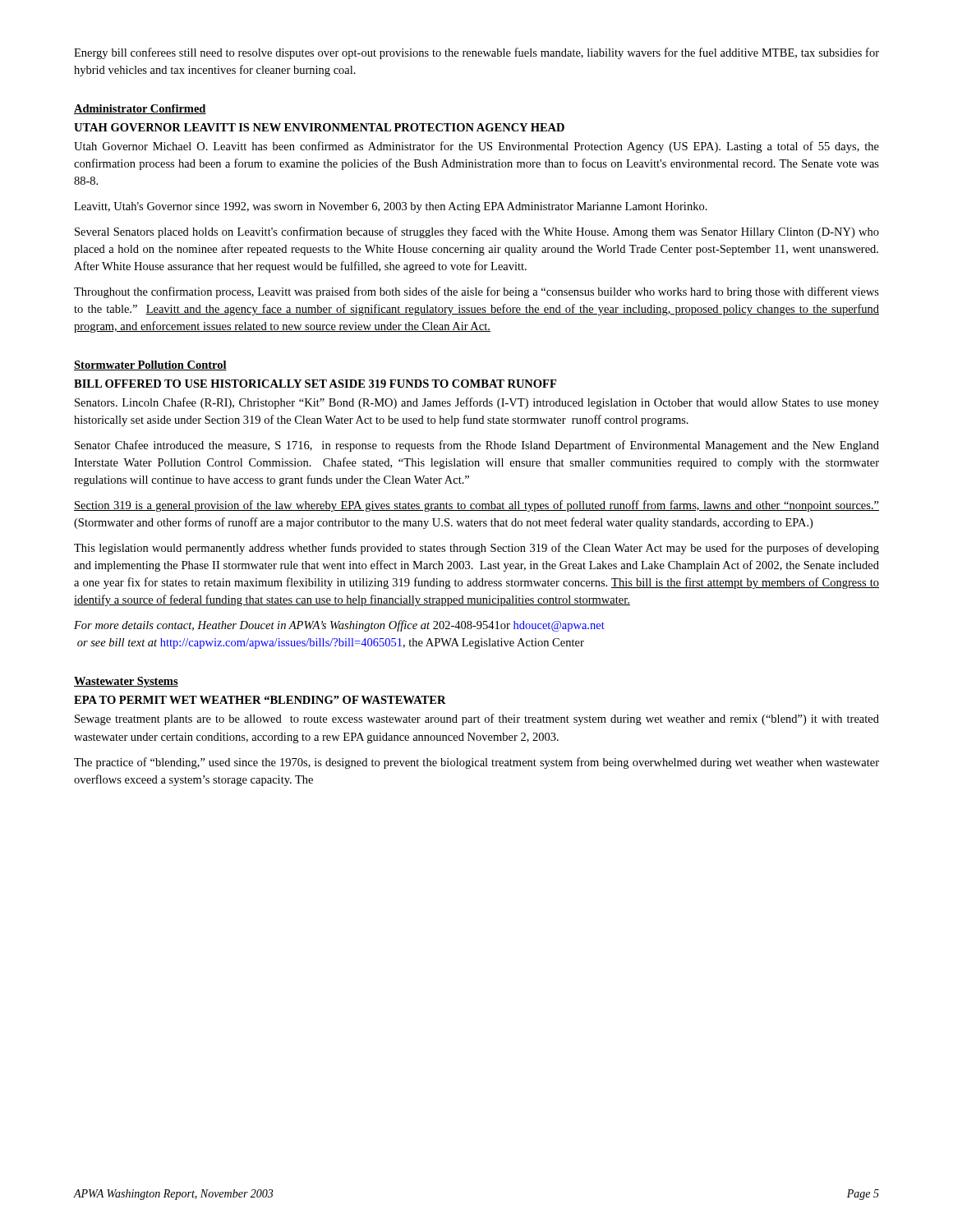This screenshot has height=1232, width=953.
Task: Where is the passage that starts "Throughout the confirmation process, Leavitt was praised from"?
Action: tap(476, 309)
